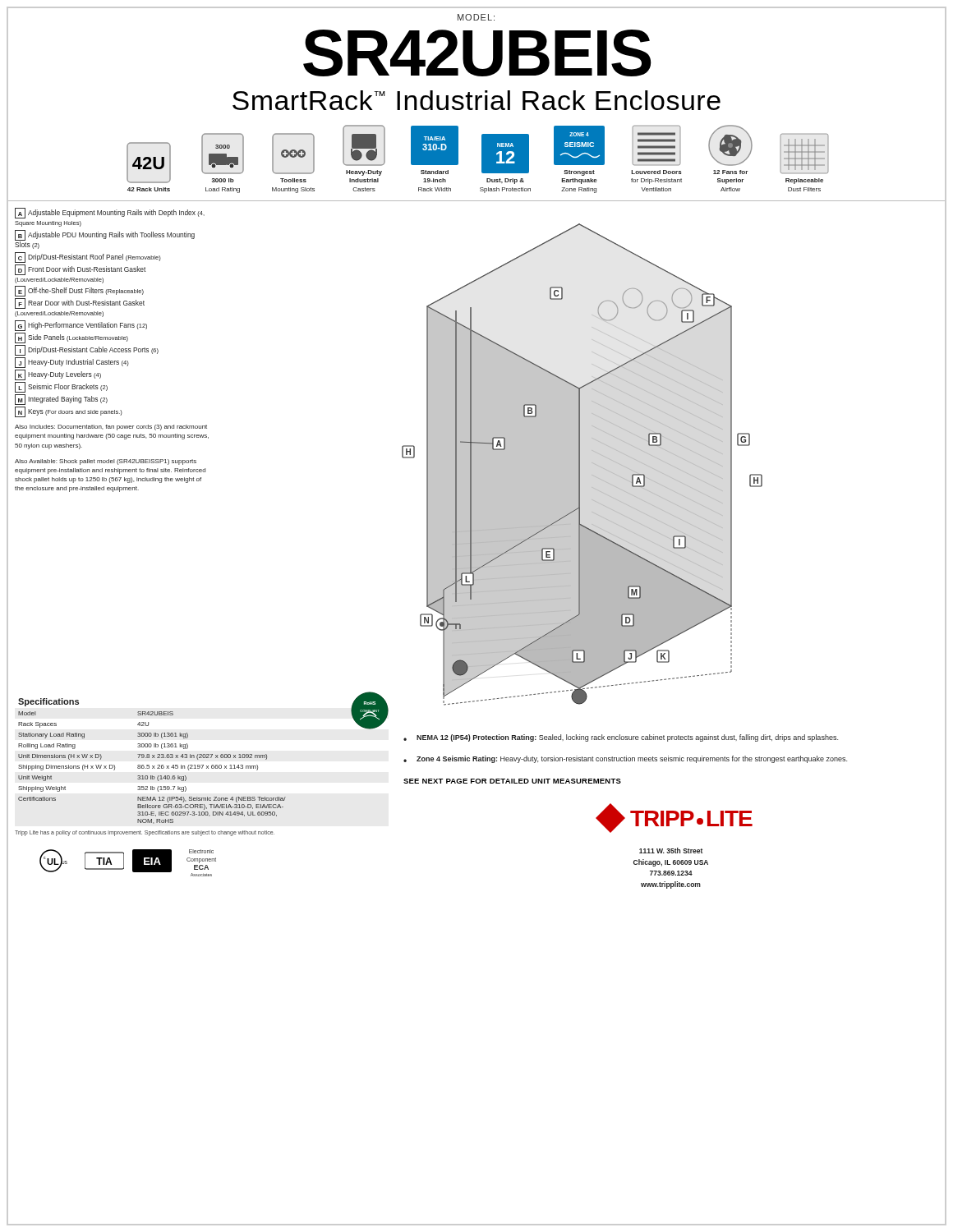The height and width of the screenshot is (1232, 953).
Task: Select the infographic
Action: pos(476,158)
